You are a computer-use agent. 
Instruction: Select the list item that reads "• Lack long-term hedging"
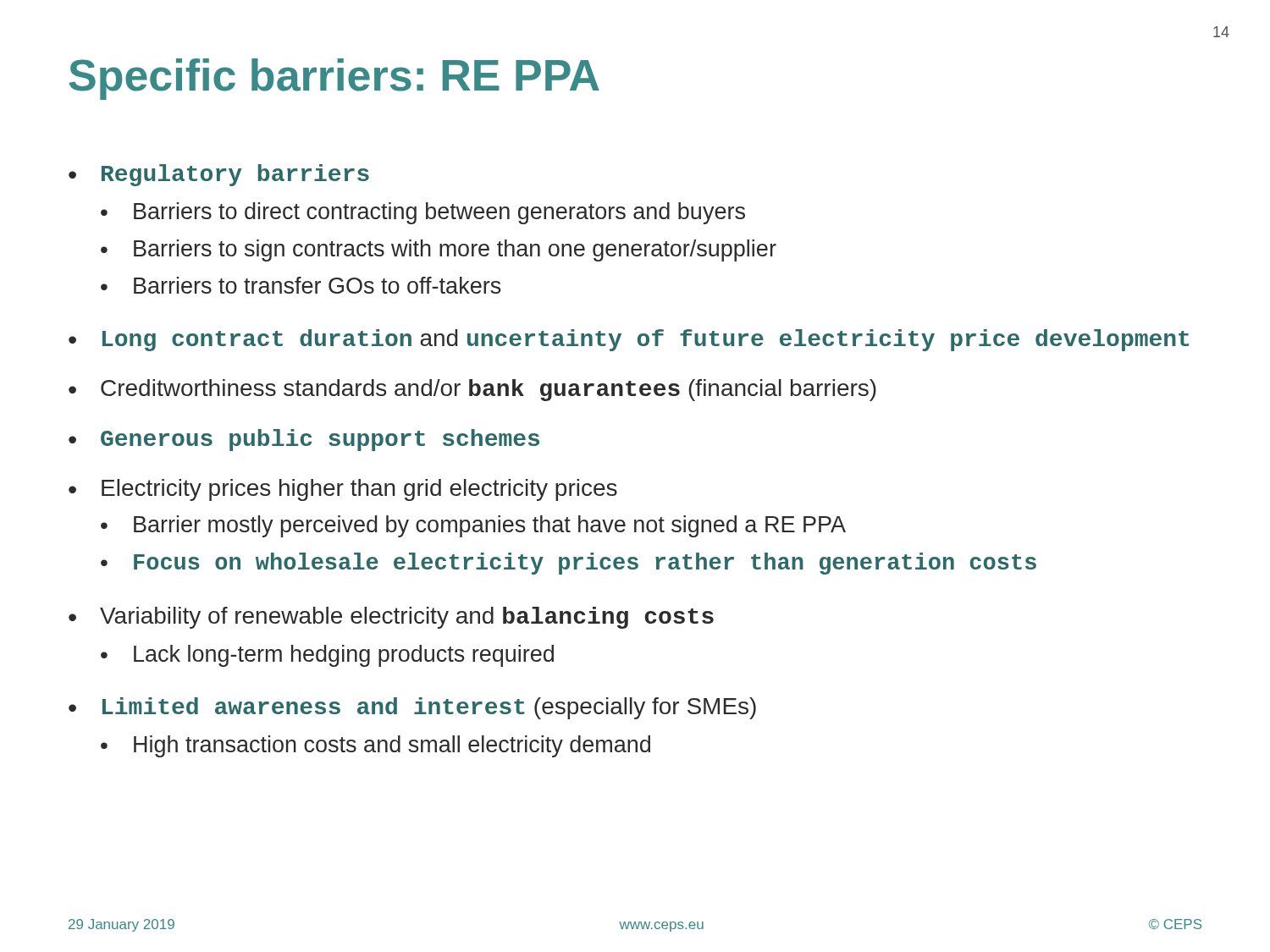327,656
